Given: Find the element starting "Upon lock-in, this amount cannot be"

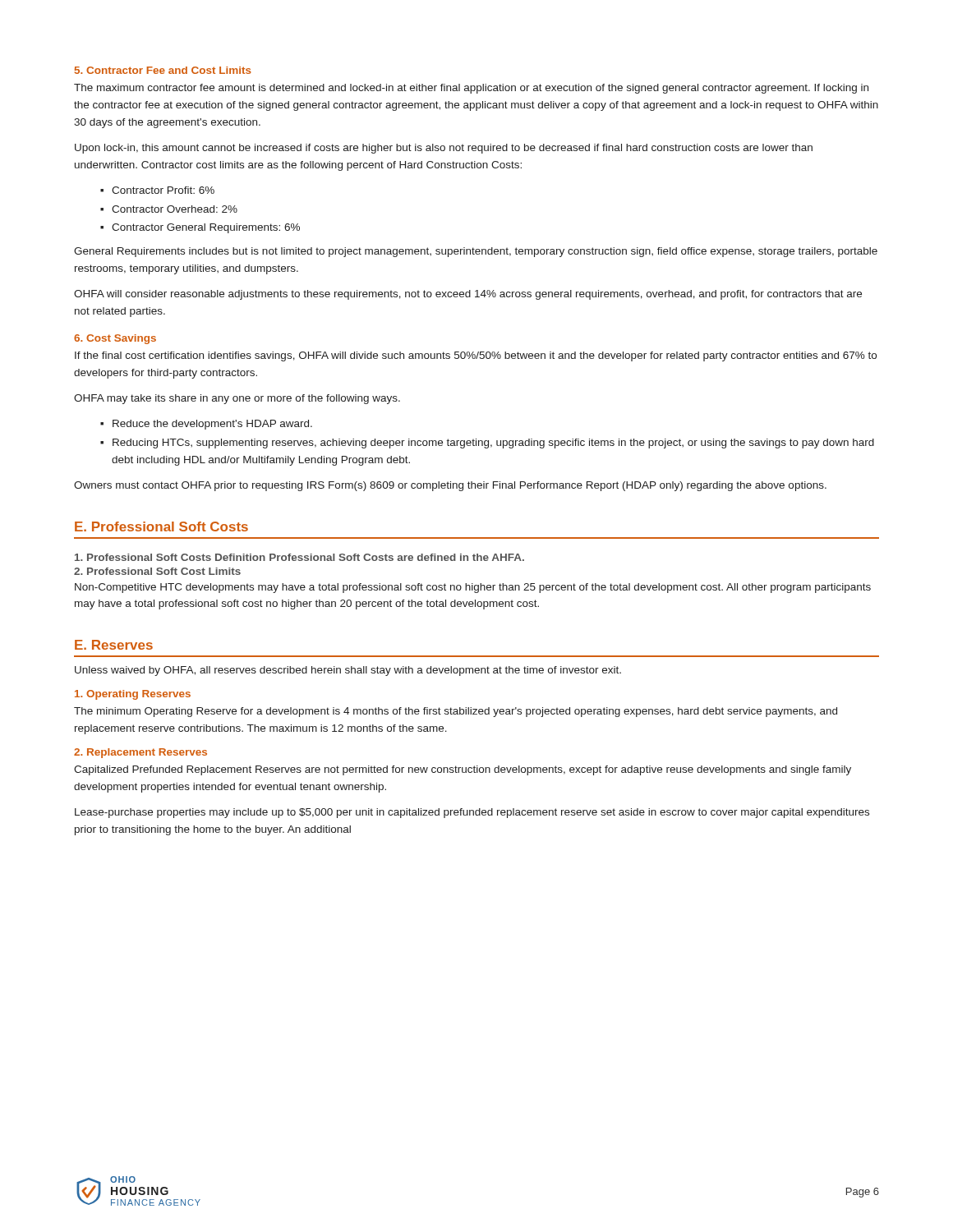Looking at the screenshot, I should click(444, 156).
